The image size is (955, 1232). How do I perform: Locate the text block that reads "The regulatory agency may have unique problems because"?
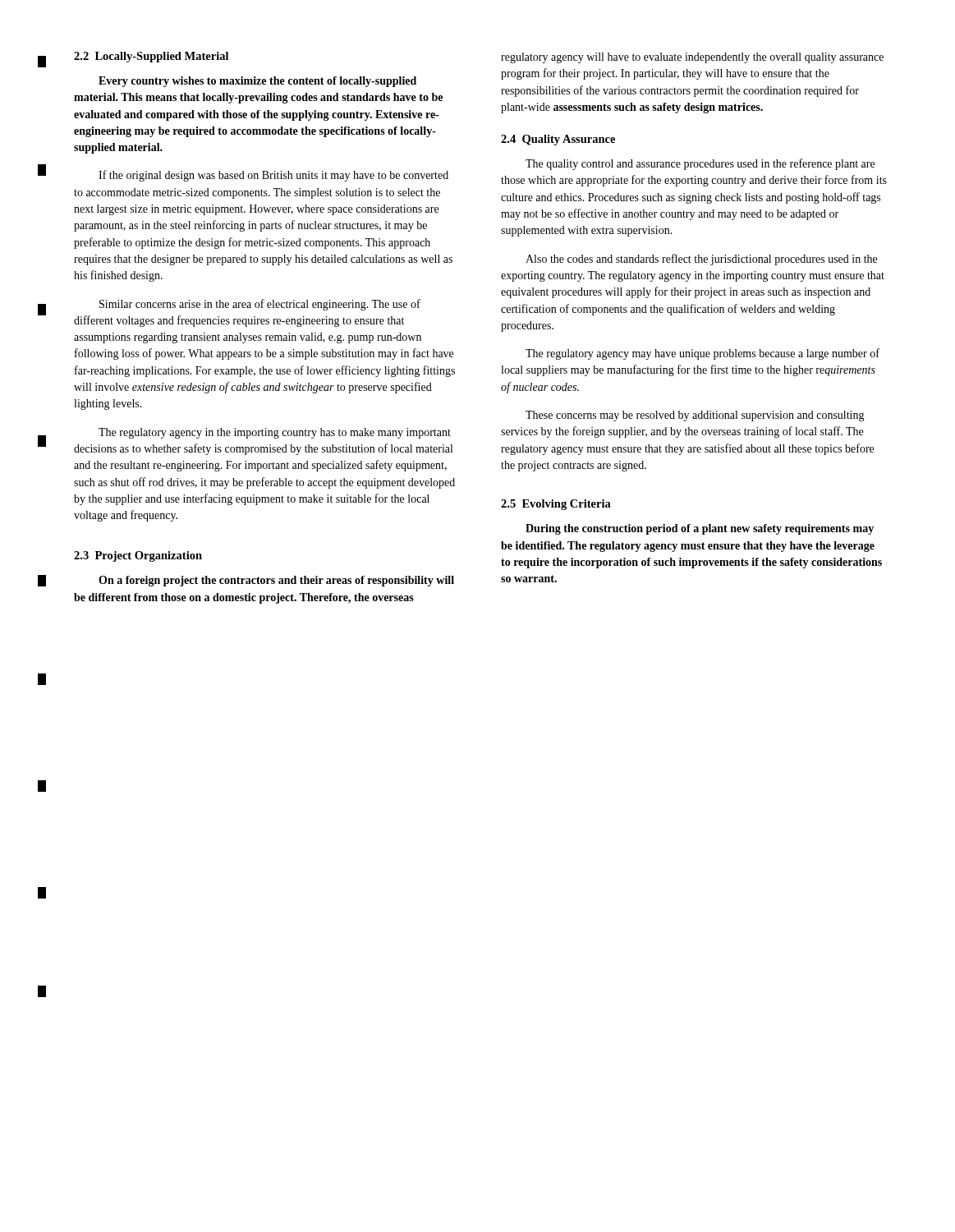tap(694, 371)
